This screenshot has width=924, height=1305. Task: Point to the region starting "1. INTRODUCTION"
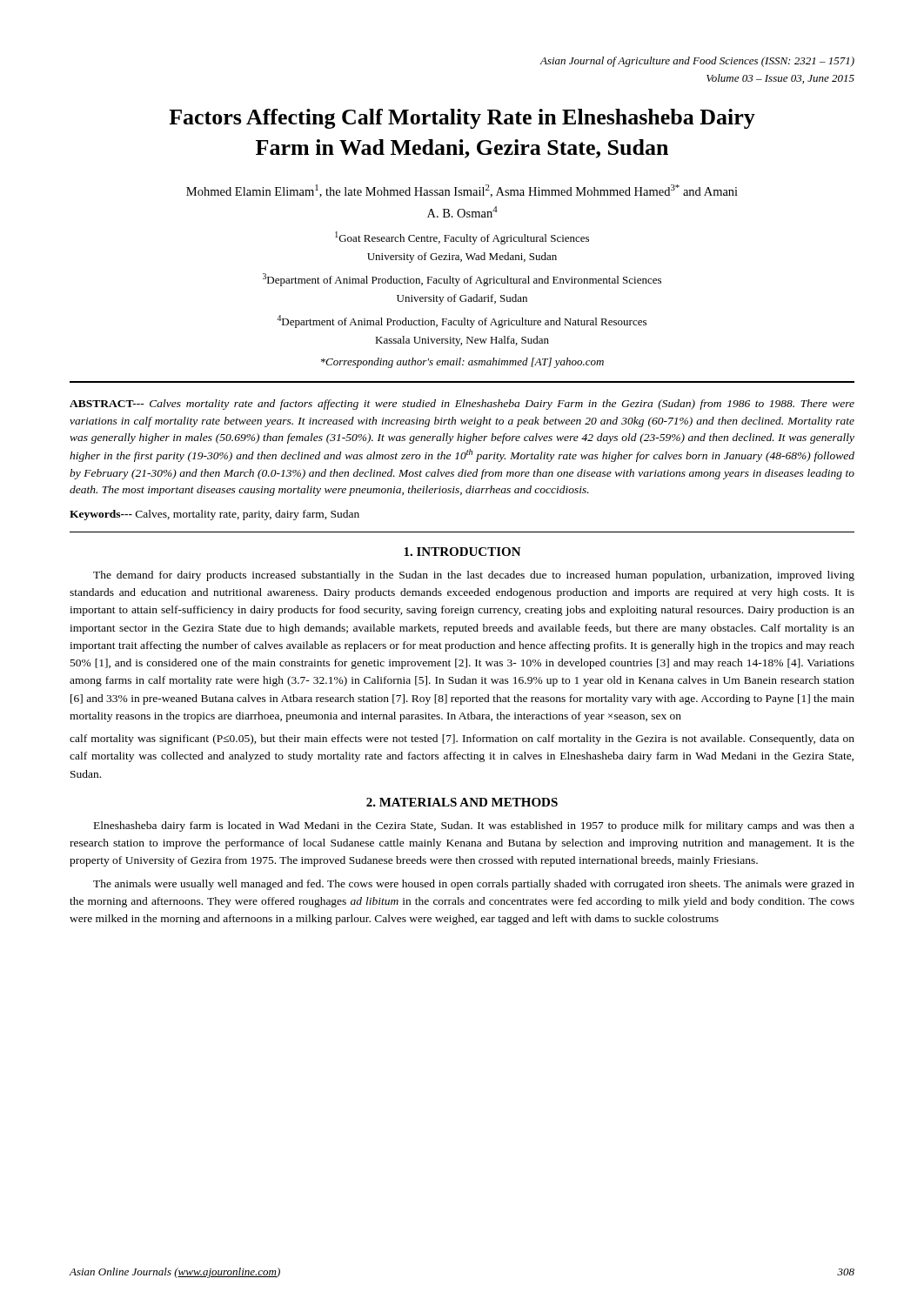[462, 552]
